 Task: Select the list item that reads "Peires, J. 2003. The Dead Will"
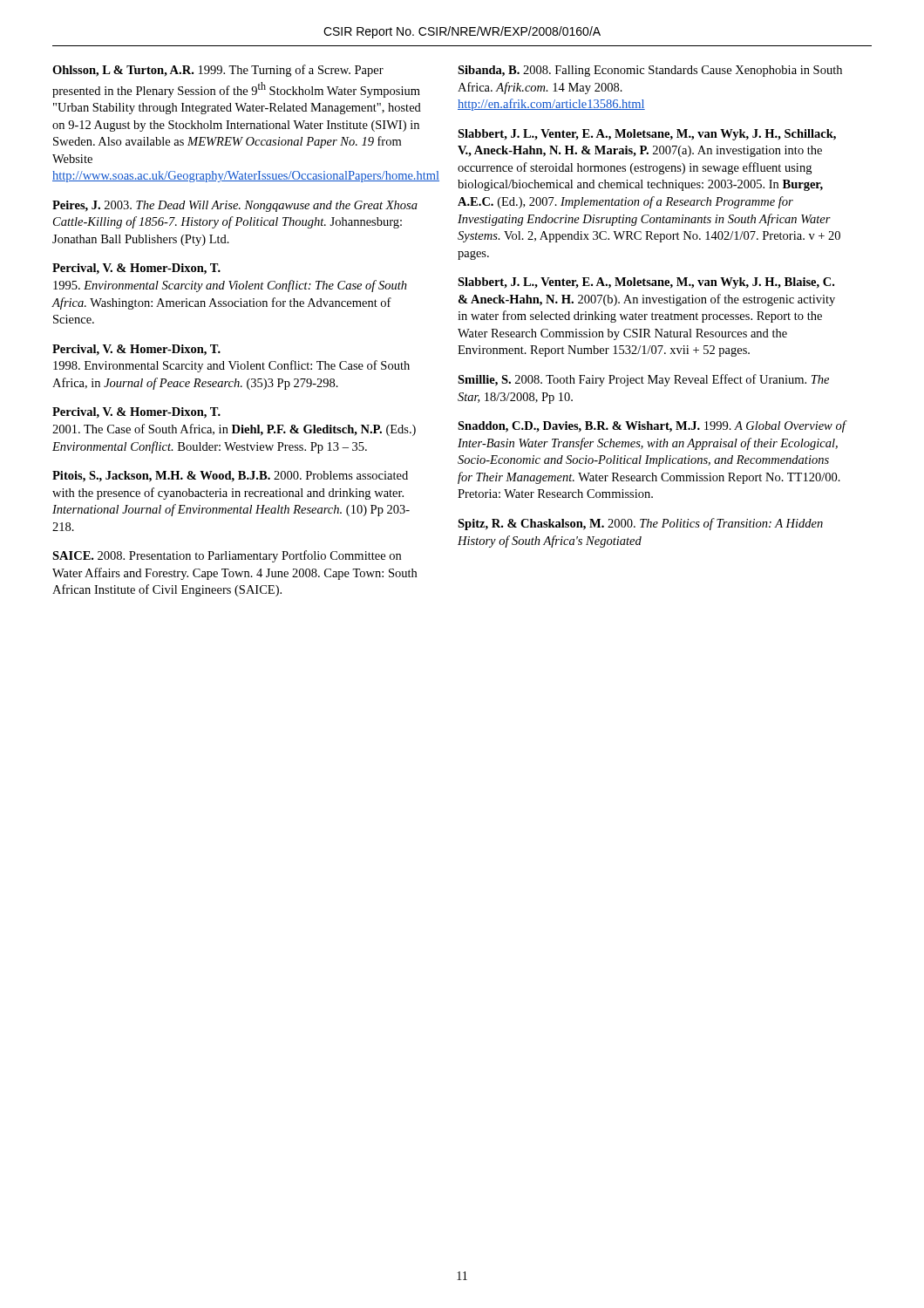tap(235, 222)
